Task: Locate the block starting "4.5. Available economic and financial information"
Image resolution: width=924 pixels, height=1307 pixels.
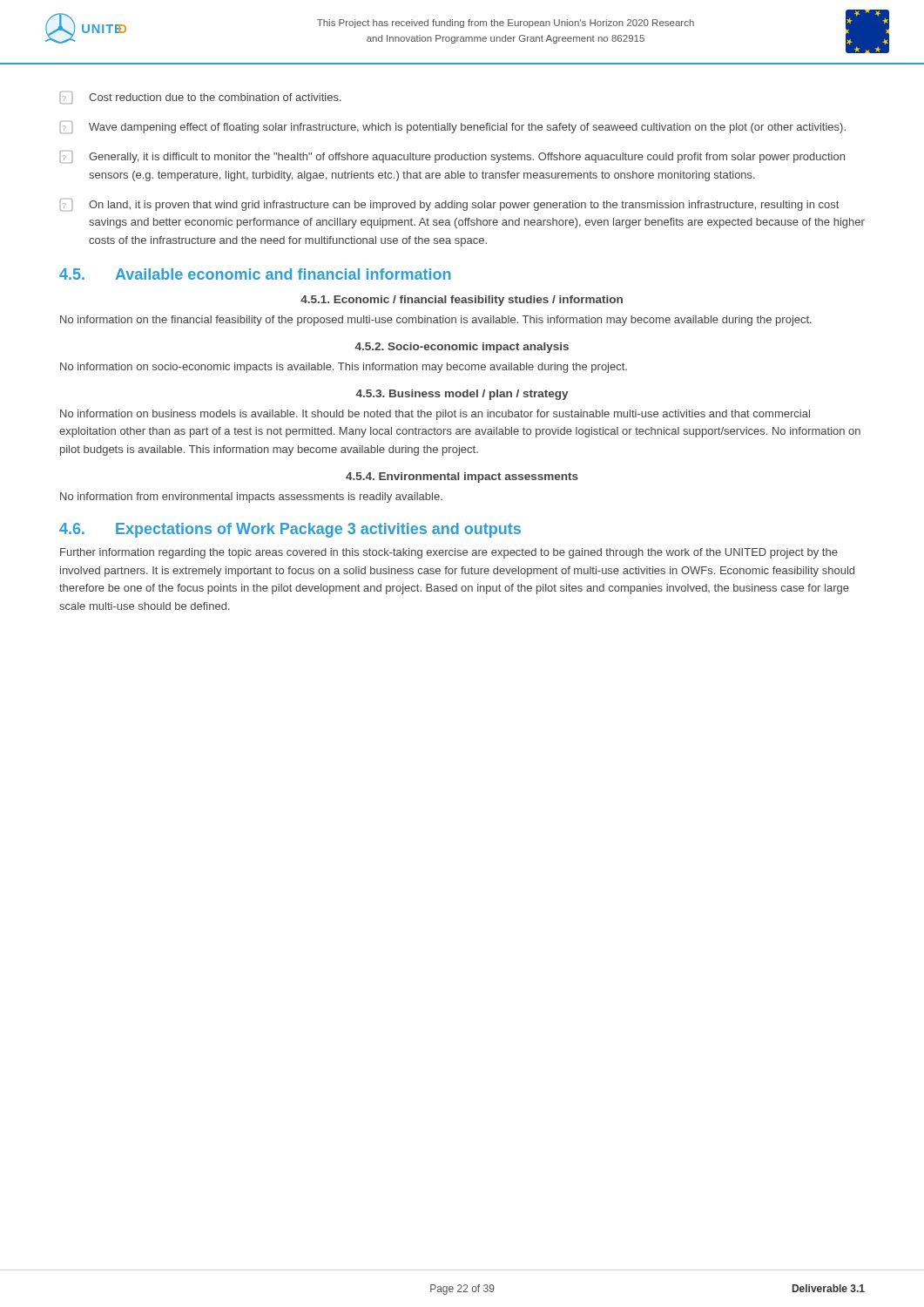Action: [x=255, y=275]
